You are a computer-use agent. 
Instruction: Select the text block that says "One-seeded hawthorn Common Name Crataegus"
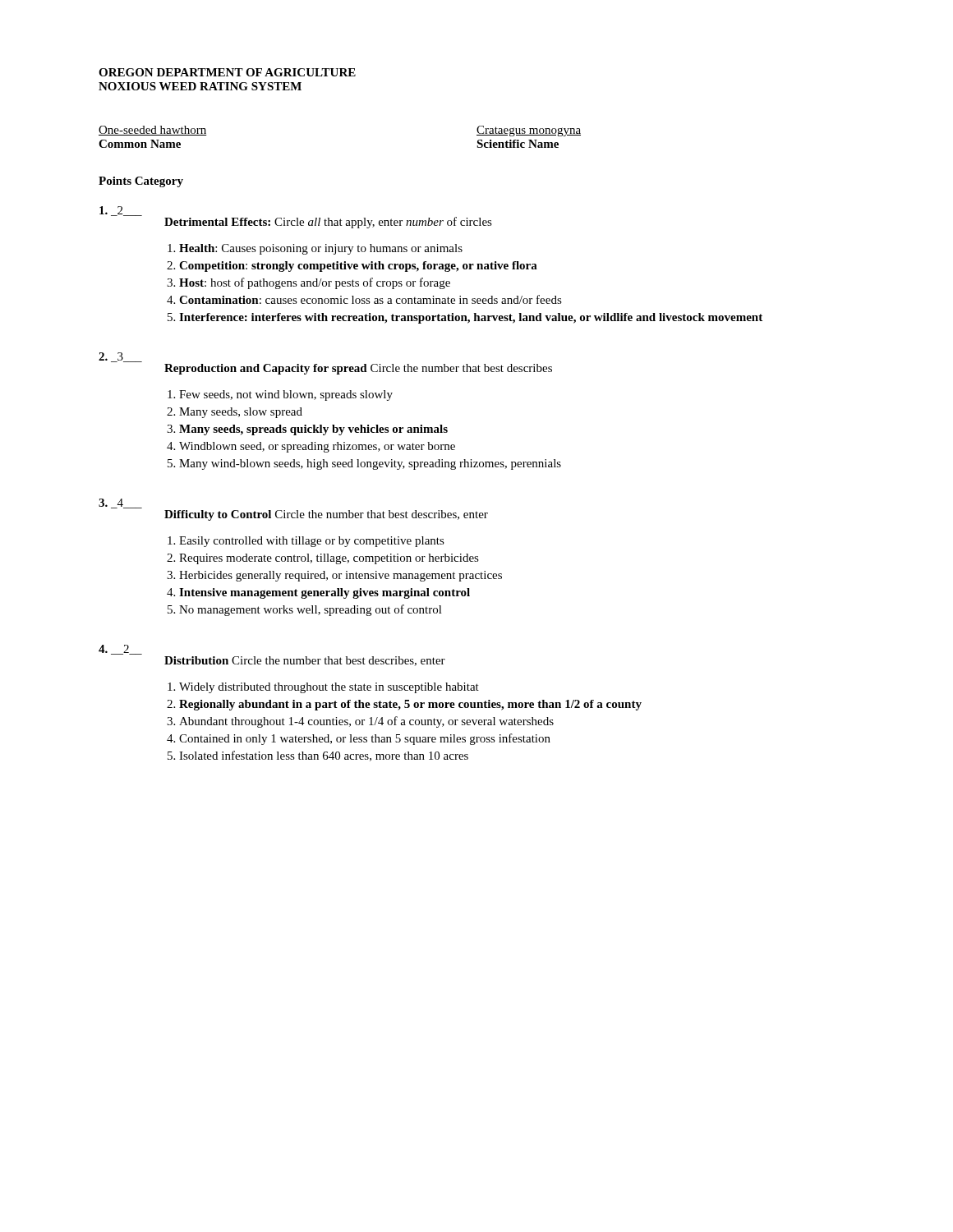(x=476, y=137)
